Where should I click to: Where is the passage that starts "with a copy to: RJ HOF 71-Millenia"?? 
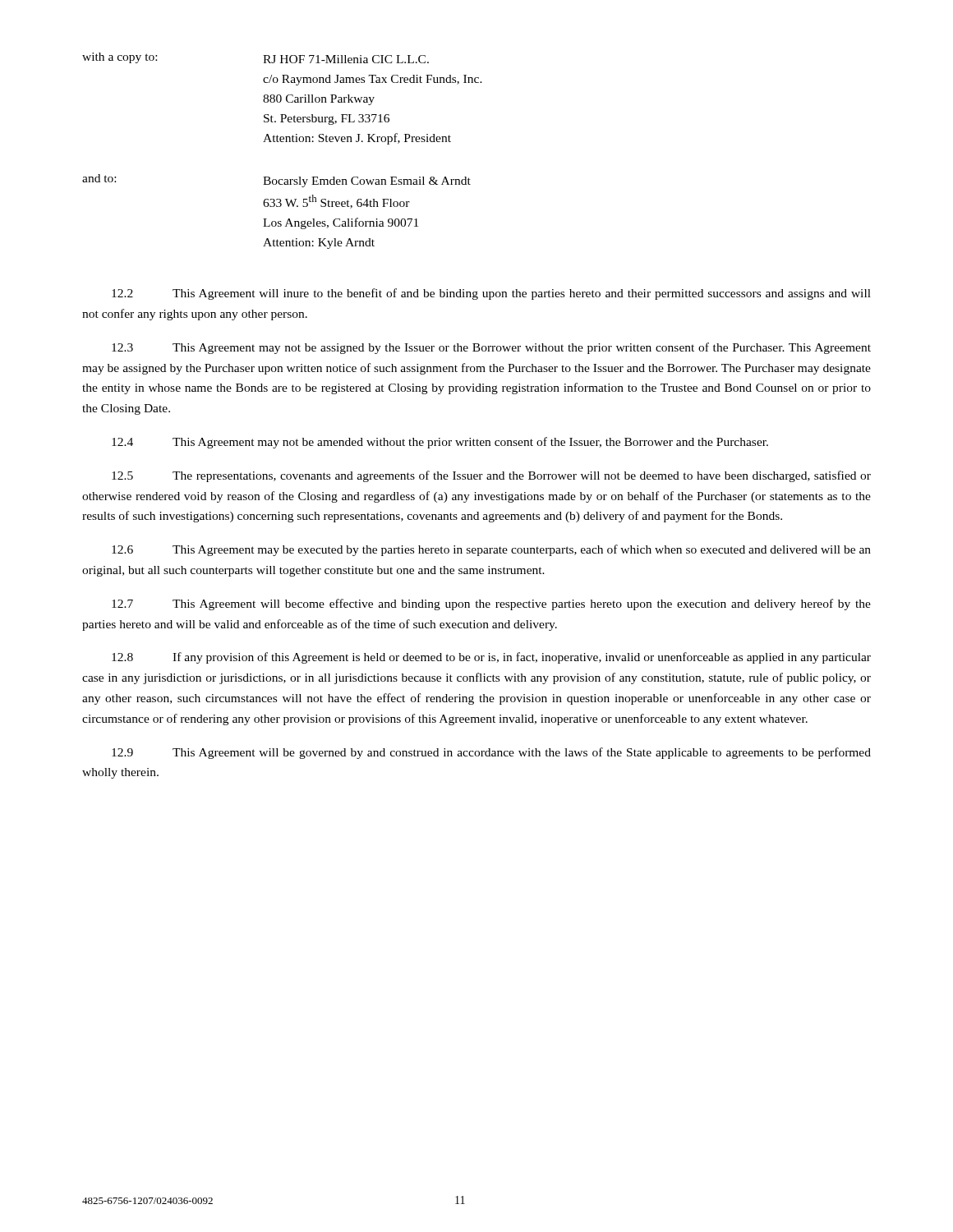pyautogui.click(x=282, y=99)
